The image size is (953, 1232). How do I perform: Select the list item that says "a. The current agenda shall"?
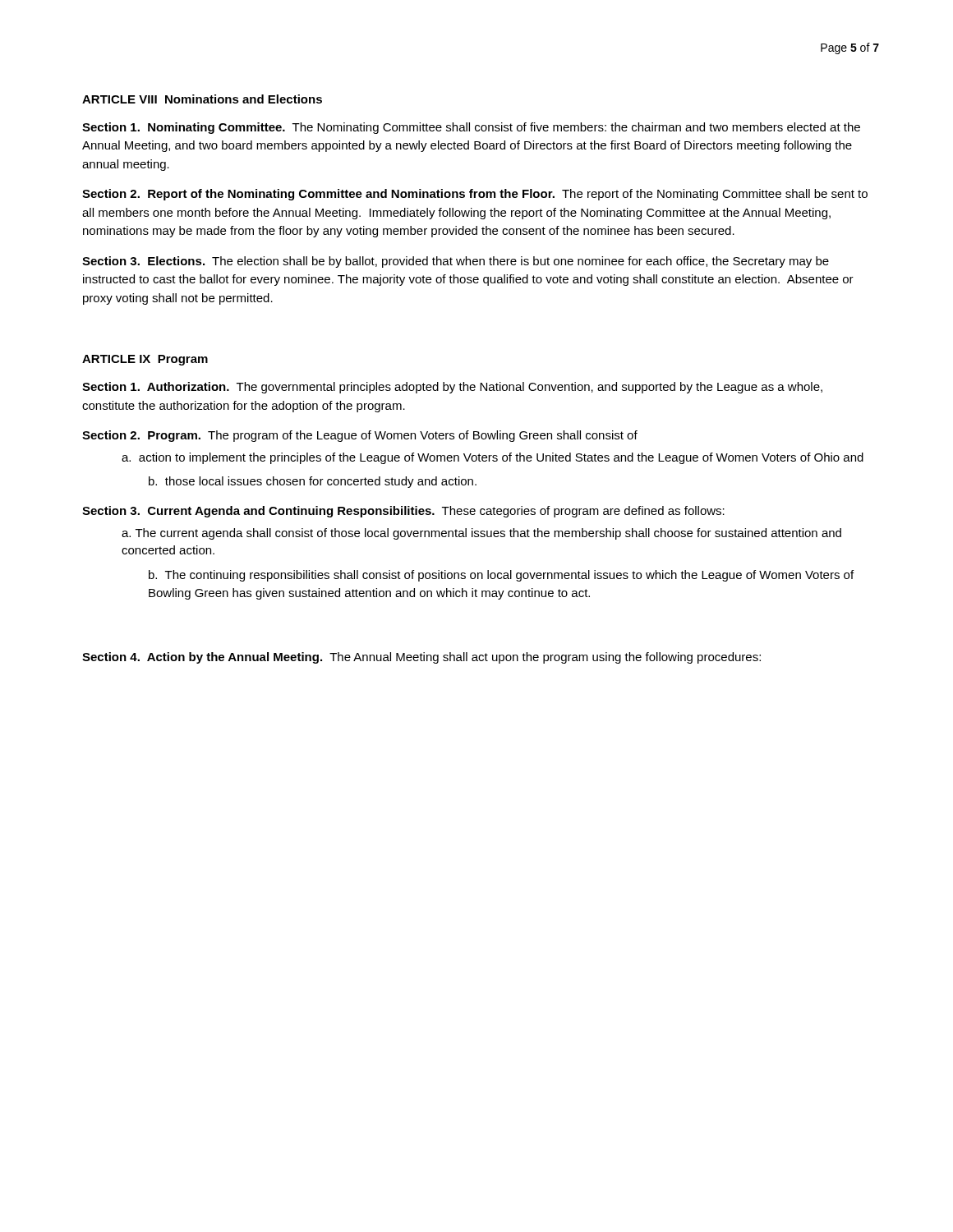click(x=482, y=541)
